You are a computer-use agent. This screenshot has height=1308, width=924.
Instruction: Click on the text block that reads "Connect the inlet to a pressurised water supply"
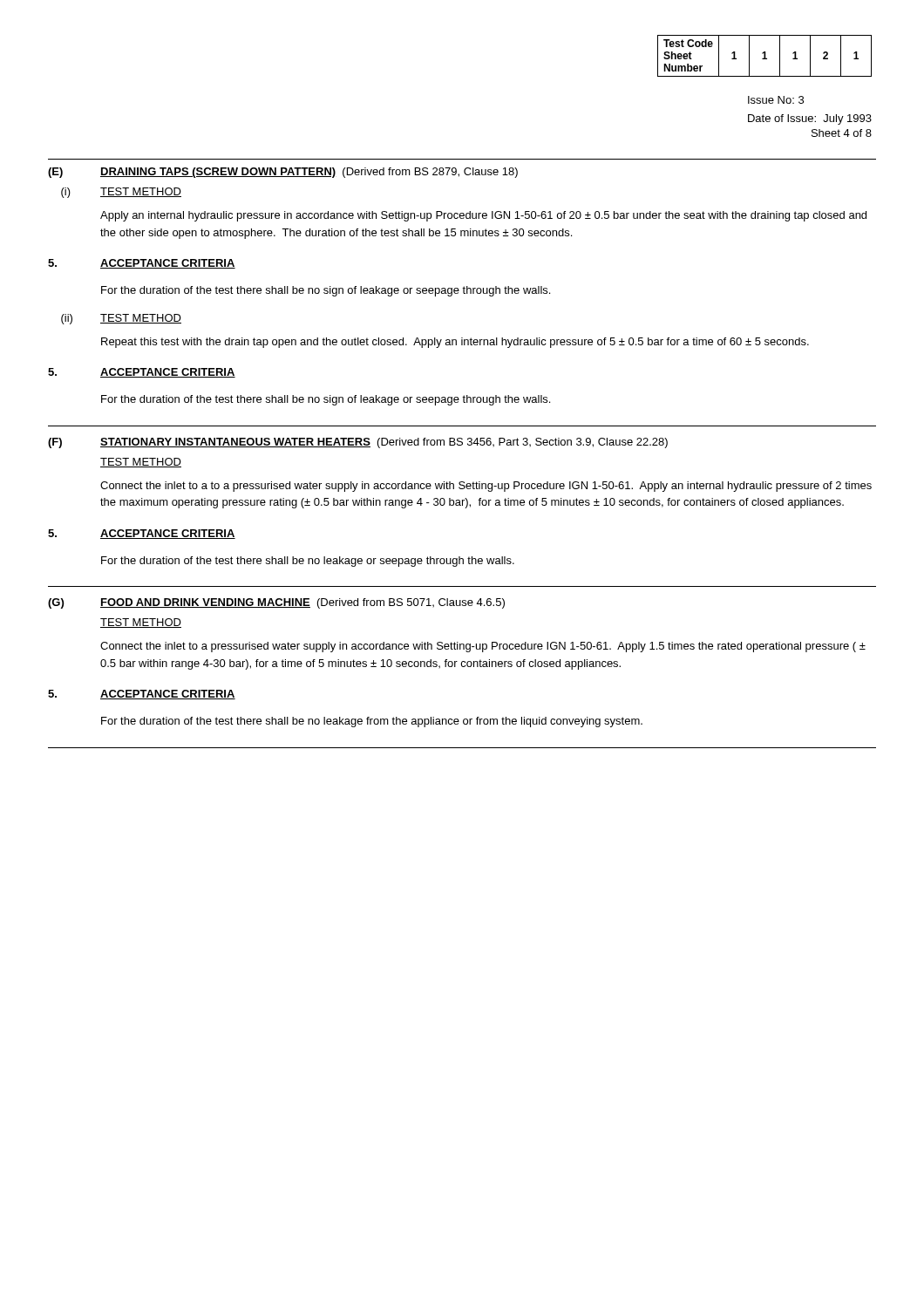[x=462, y=656]
